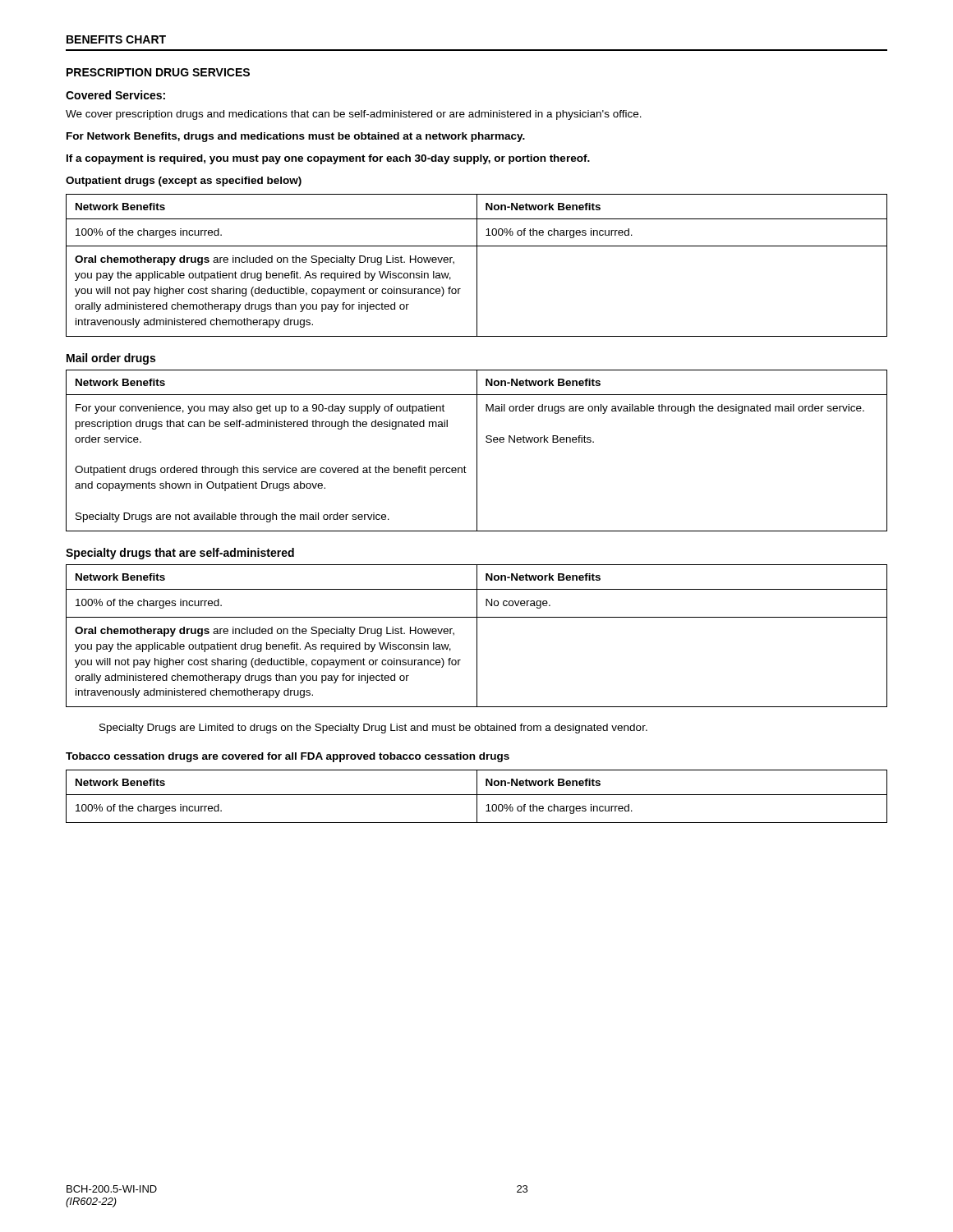Locate the text with the text "Outpatient drugs (except as specified below)"

tap(184, 180)
